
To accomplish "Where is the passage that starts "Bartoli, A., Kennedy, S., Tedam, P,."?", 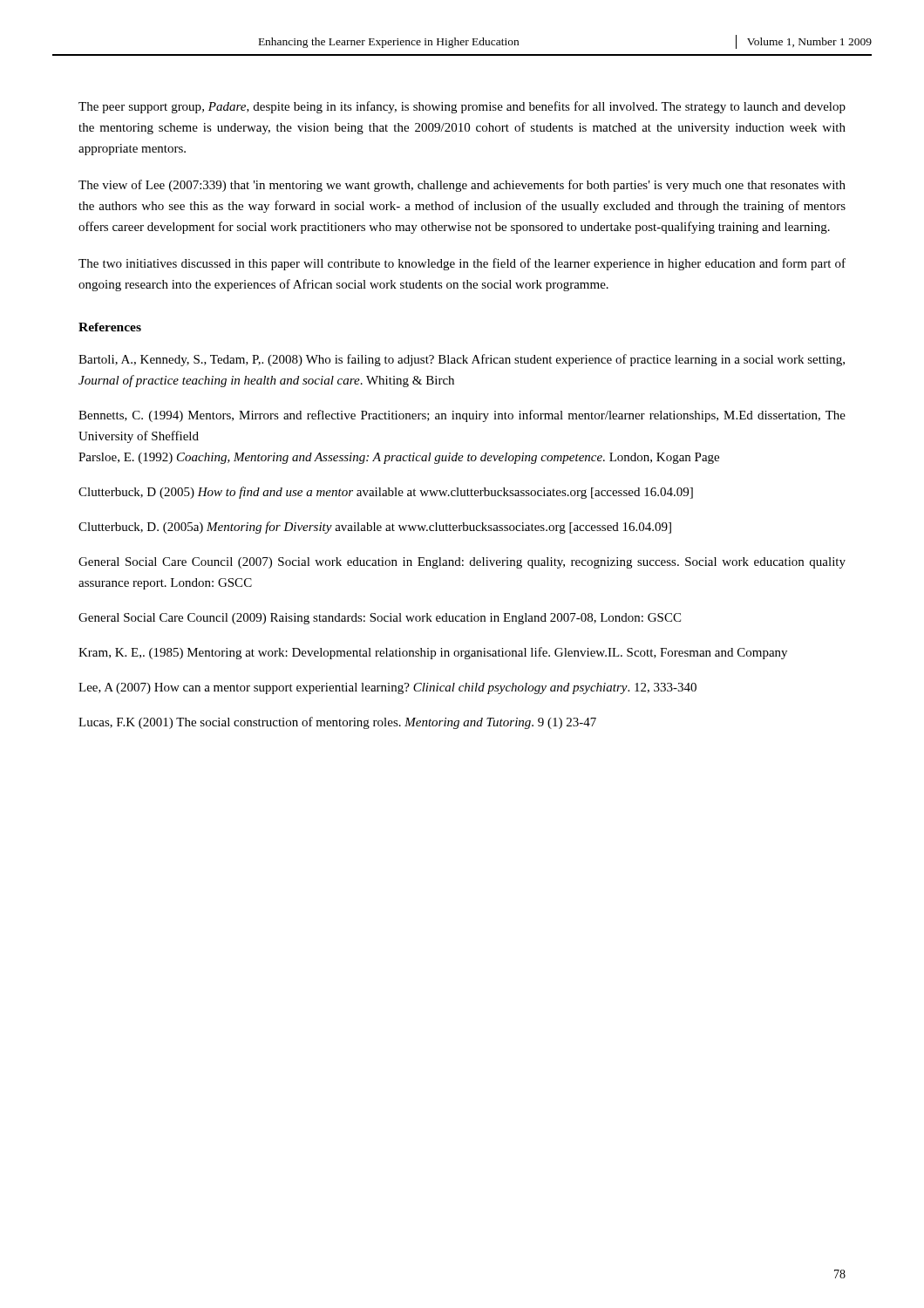I will click(x=462, y=370).
